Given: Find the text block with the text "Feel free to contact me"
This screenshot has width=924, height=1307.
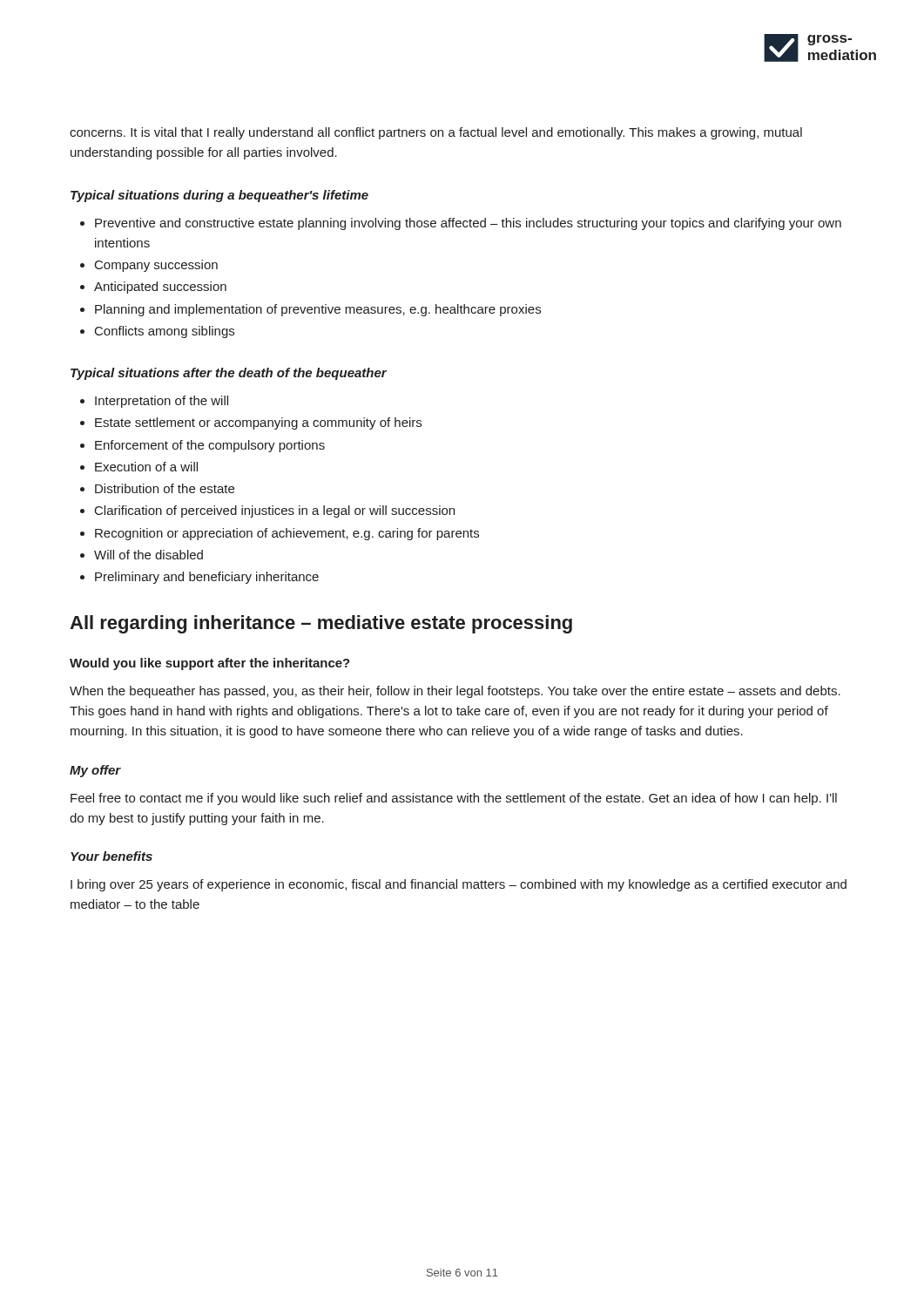Looking at the screenshot, I should coord(454,807).
